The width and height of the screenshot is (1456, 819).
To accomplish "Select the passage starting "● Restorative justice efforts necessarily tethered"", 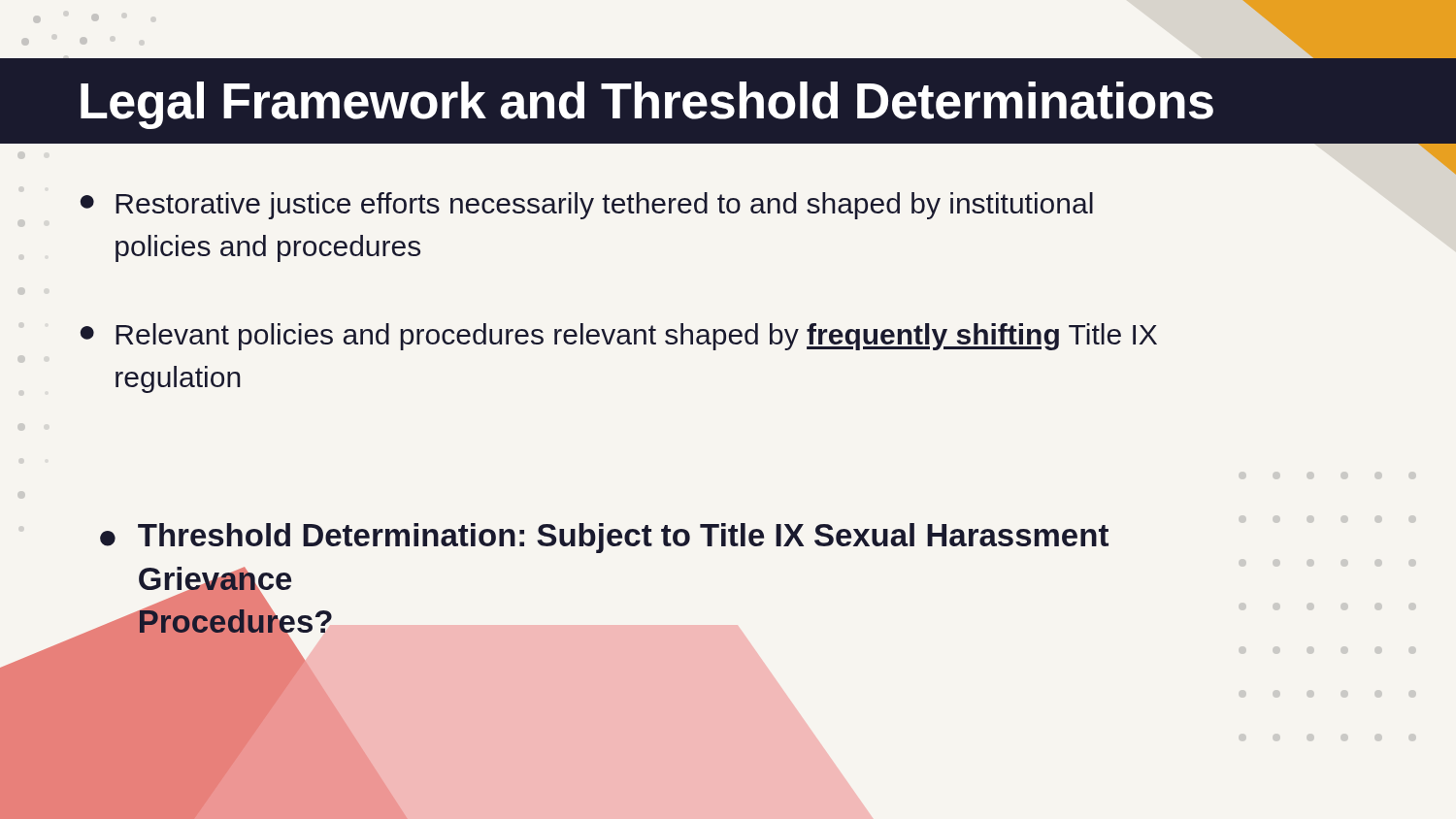I will (586, 225).
